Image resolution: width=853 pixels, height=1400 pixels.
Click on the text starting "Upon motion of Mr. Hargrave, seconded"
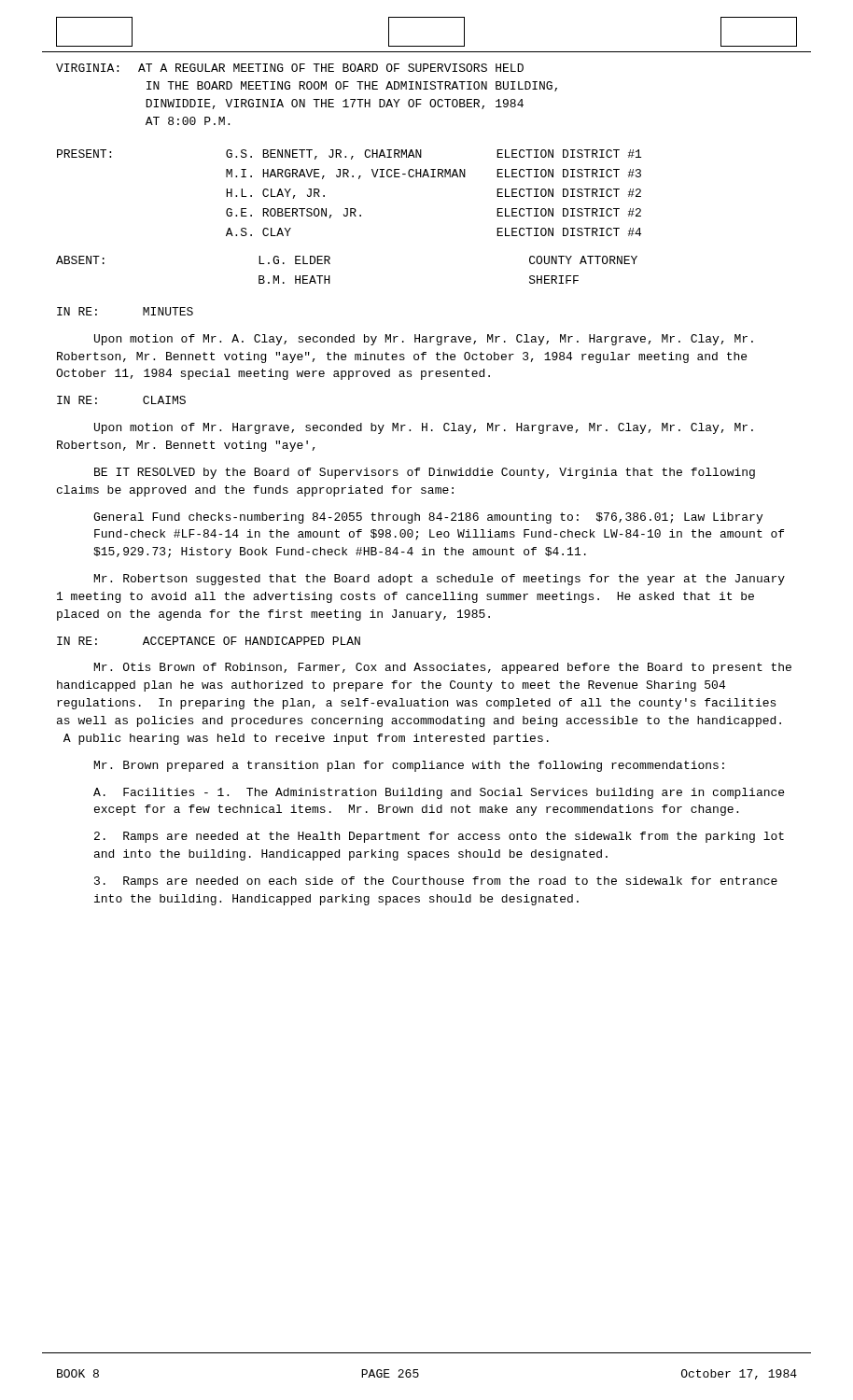406,437
